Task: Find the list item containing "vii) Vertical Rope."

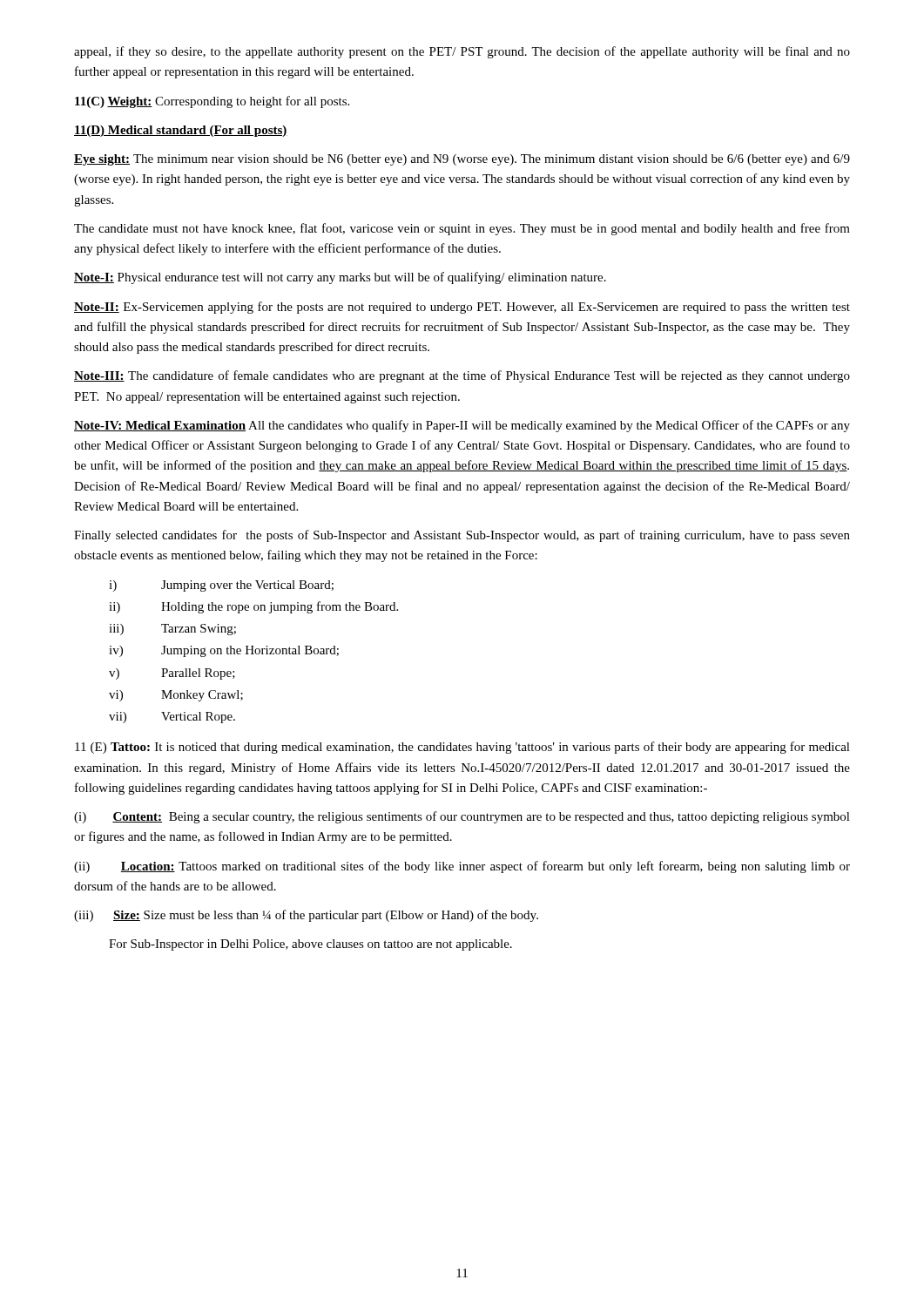Action: 172,718
